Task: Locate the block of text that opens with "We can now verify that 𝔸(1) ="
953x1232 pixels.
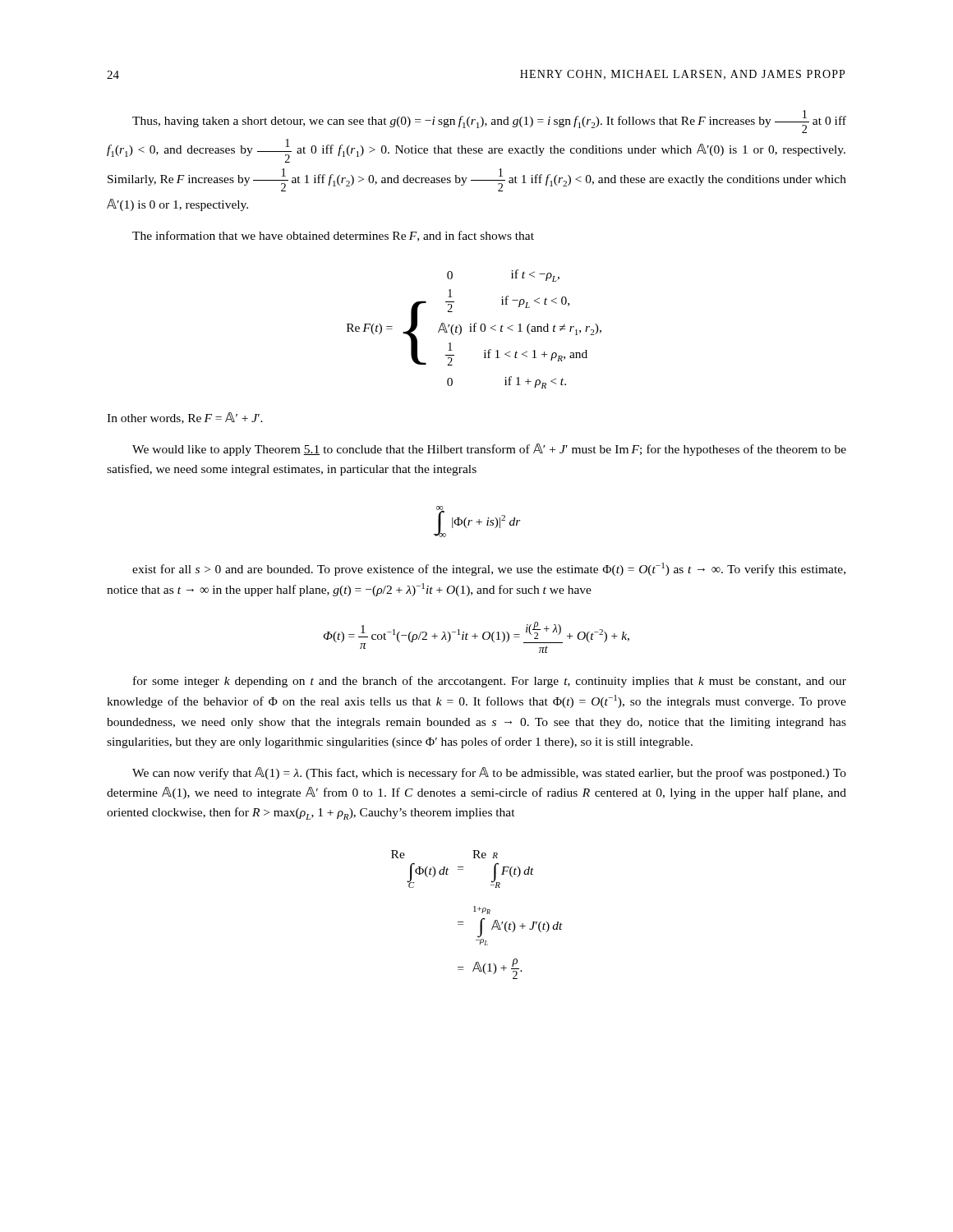Action: tap(476, 793)
